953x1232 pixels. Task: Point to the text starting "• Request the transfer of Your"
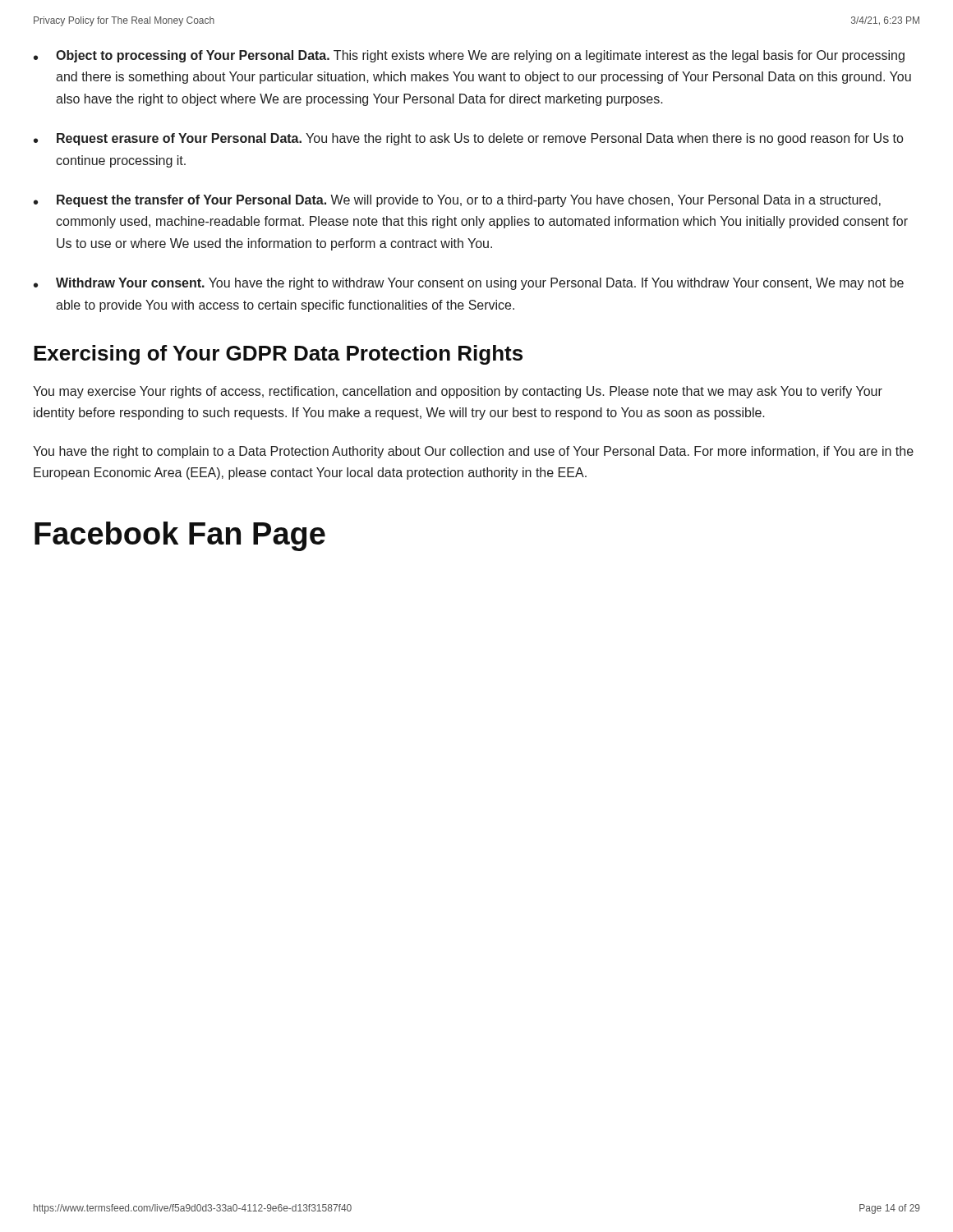(476, 222)
